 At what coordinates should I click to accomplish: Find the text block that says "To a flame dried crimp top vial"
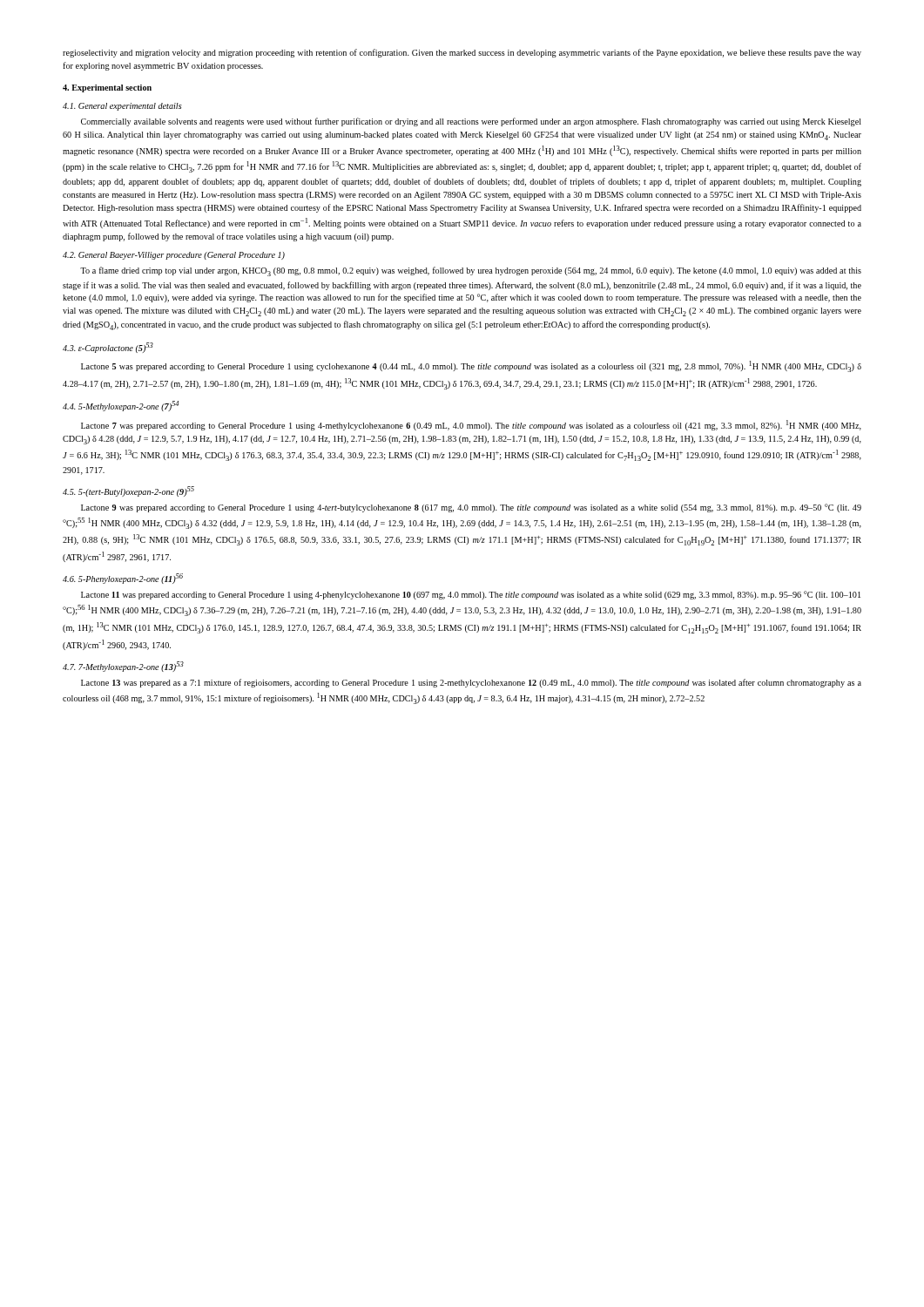coord(462,299)
